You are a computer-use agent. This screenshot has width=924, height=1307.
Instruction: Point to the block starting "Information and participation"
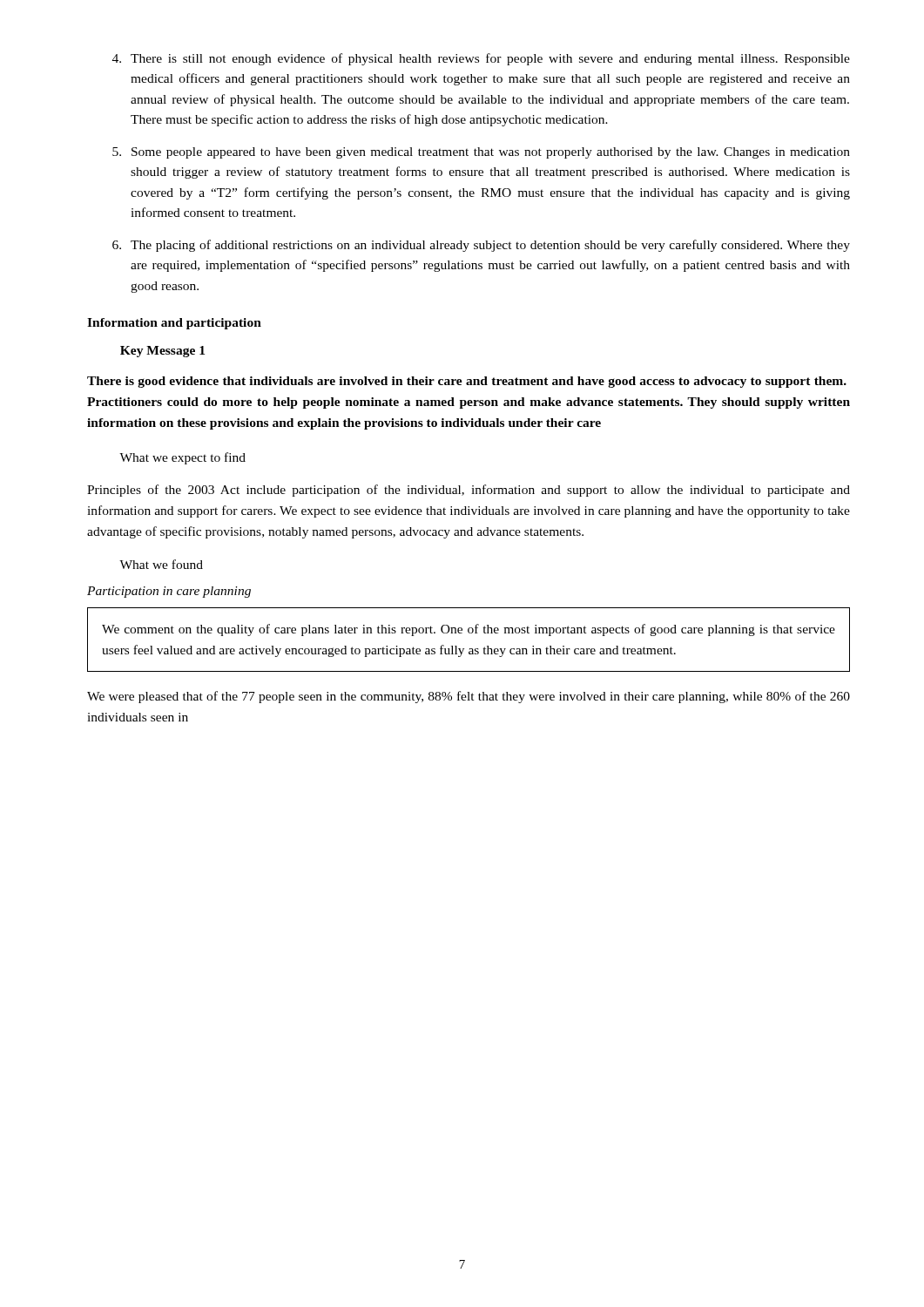174,322
